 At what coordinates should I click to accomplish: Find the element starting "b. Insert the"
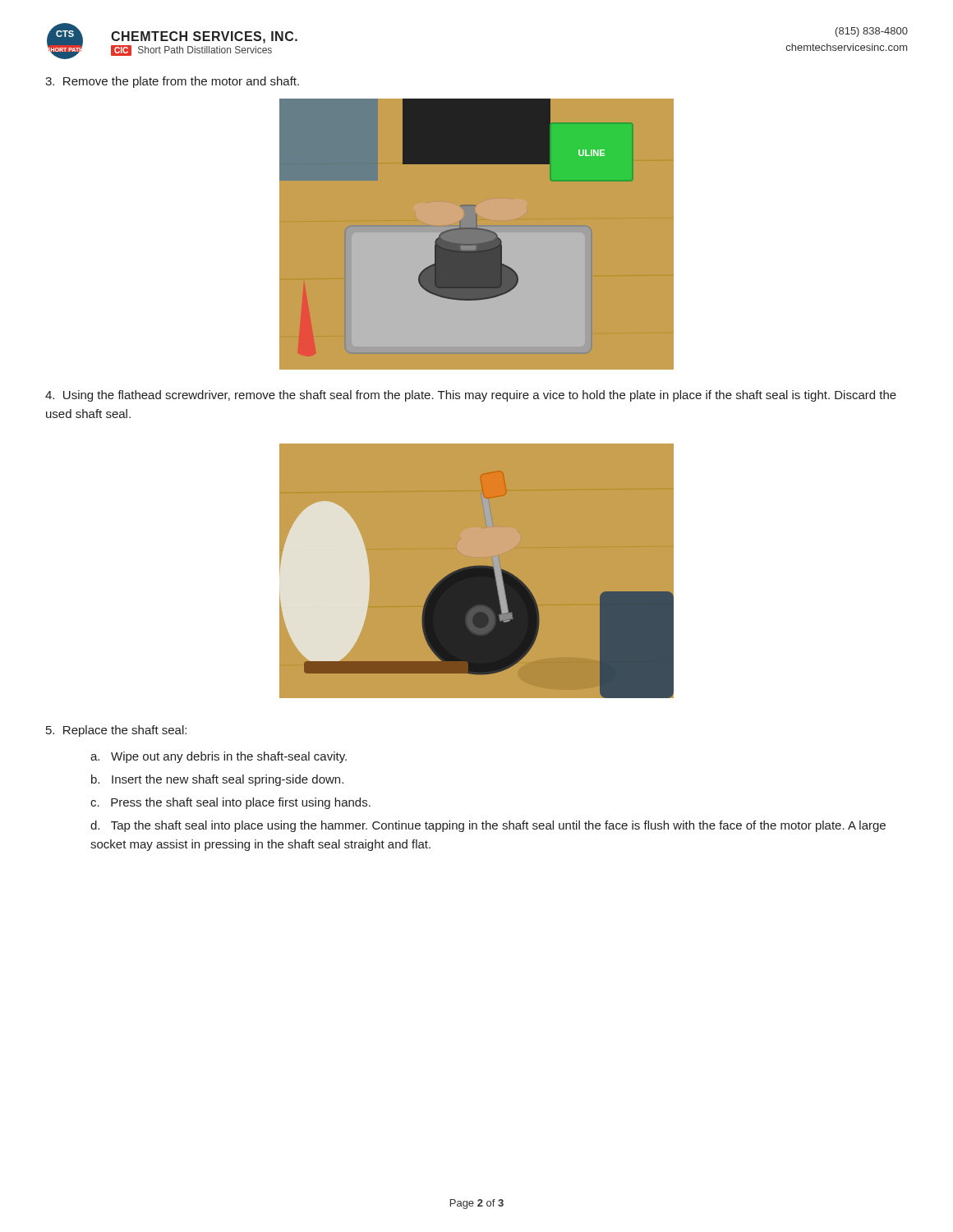pyautogui.click(x=217, y=780)
